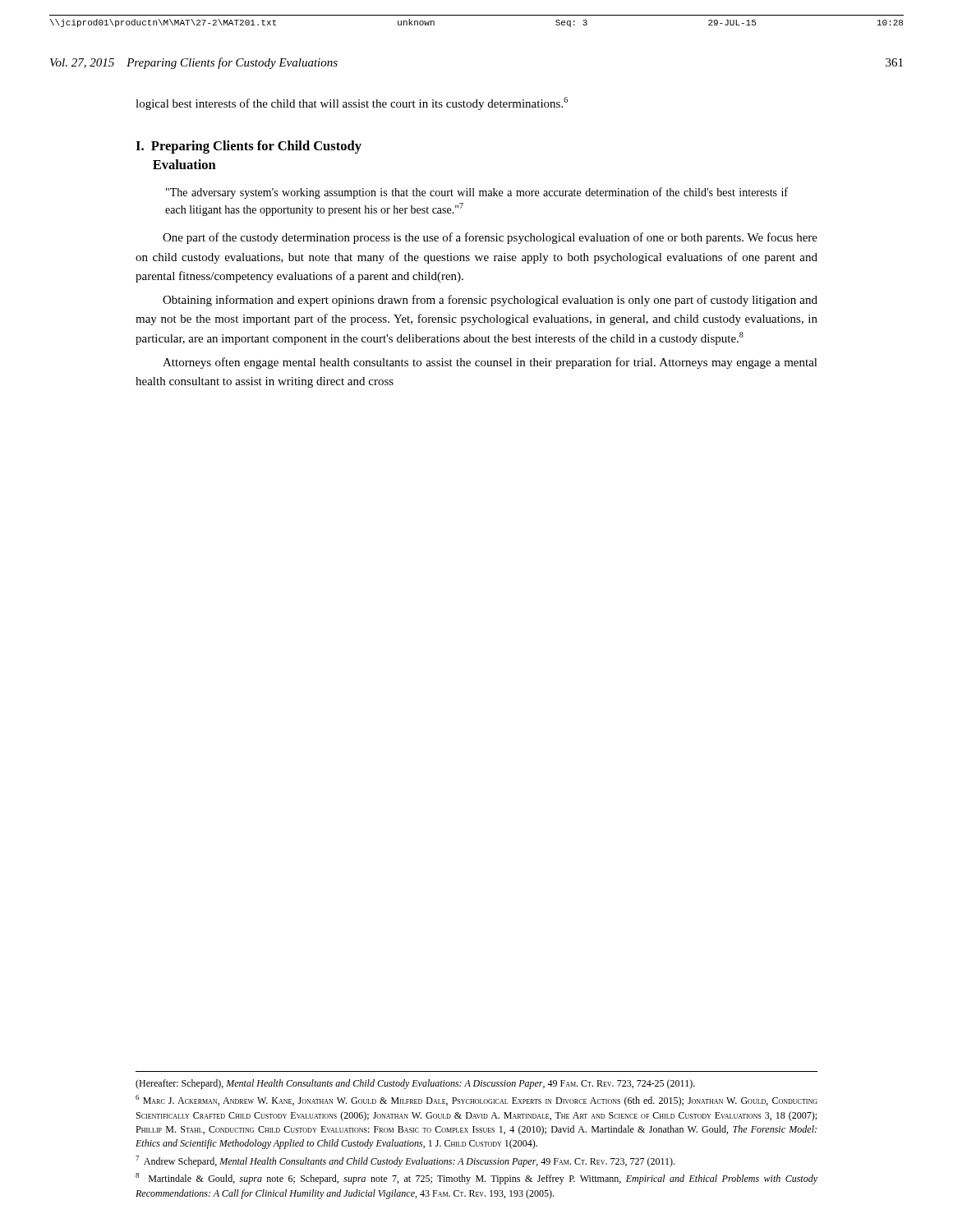Locate the text block that reads "logical best interests of the child"
This screenshot has height=1232, width=953.
coord(476,104)
